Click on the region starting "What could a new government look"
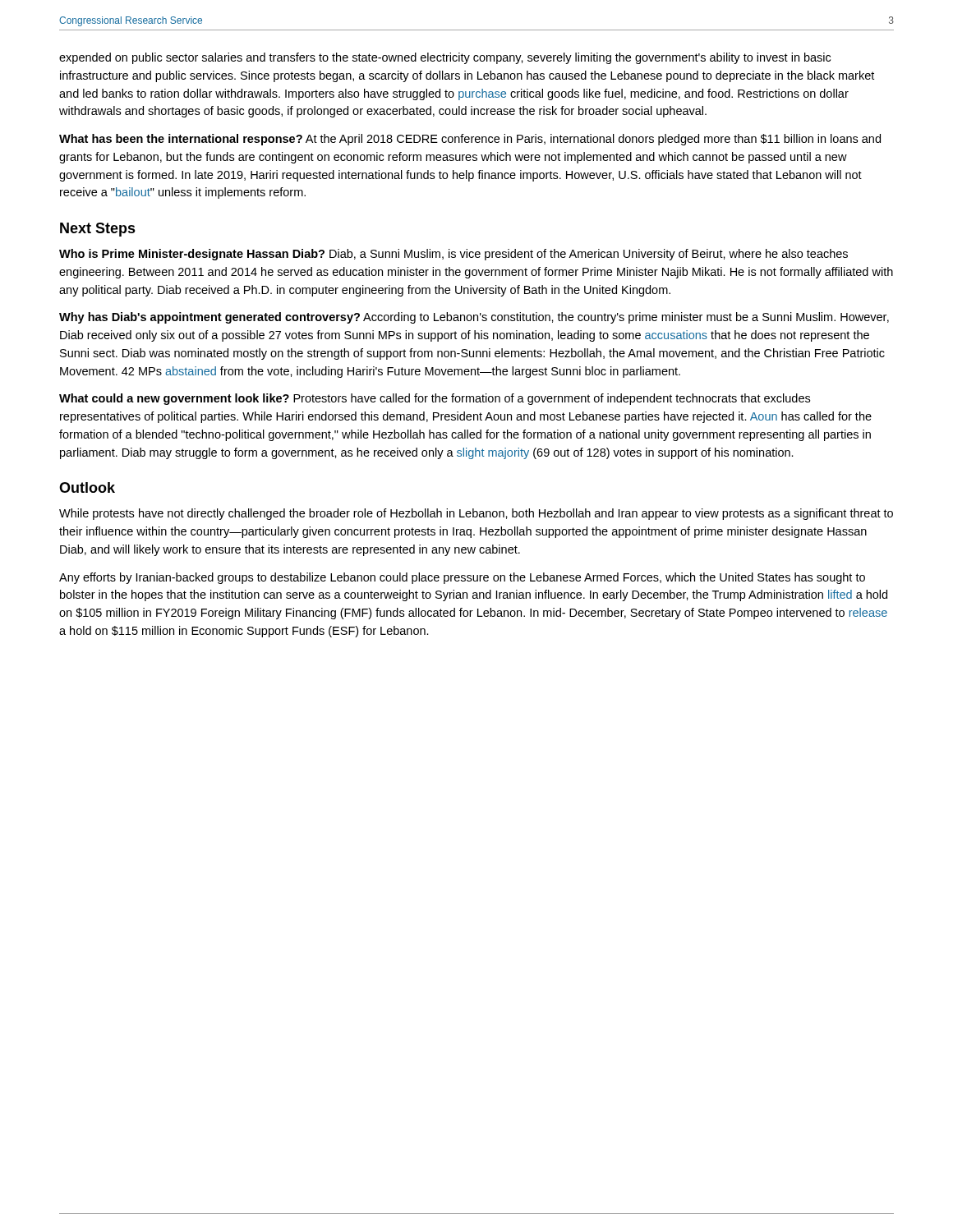This screenshot has height=1232, width=953. (x=476, y=426)
